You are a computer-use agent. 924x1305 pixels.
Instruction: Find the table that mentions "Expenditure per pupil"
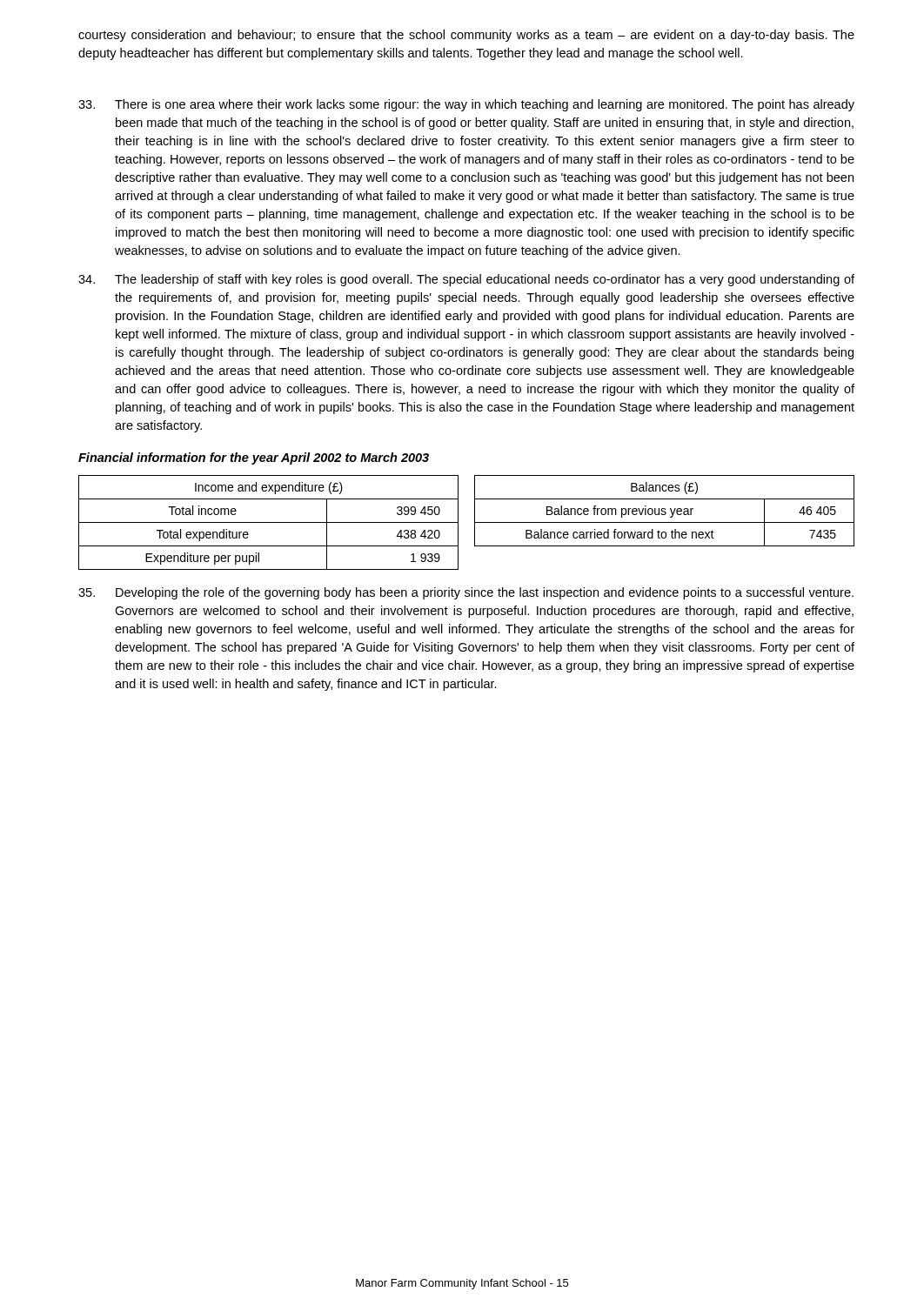pyautogui.click(x=268, y=523)
